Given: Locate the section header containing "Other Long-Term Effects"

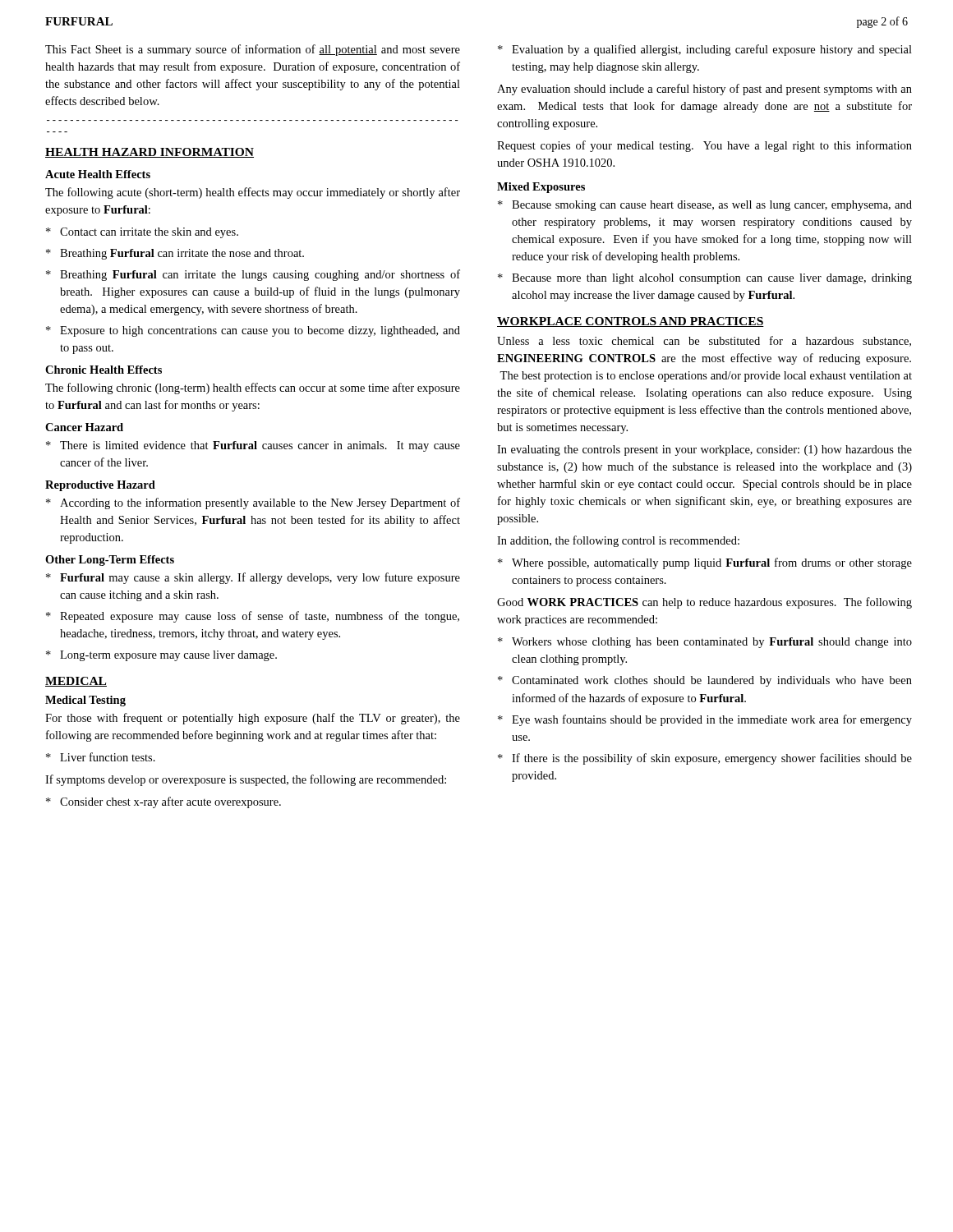Looking at the screenshot, I should [110, 560].
